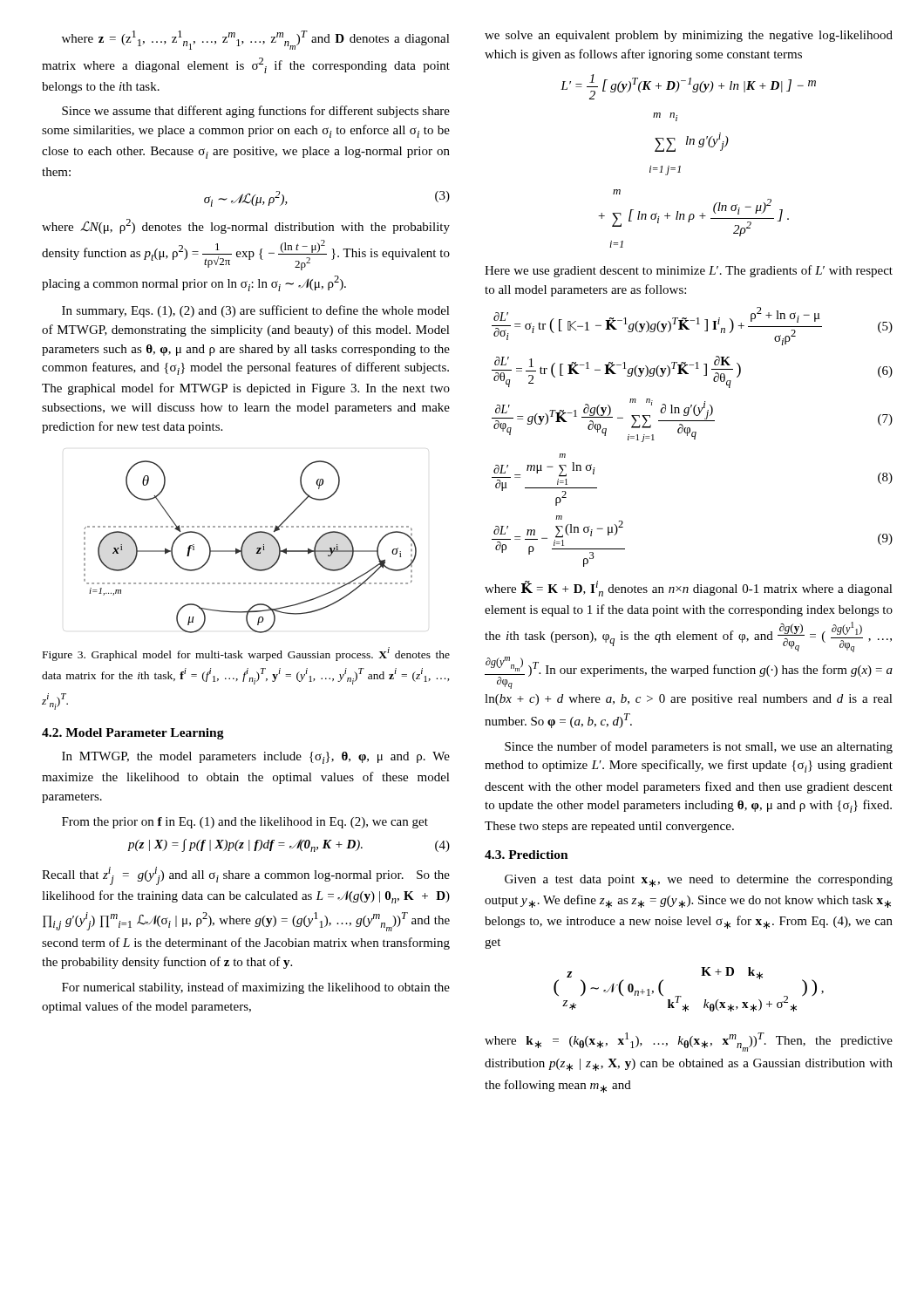924x1308 pixels.
Task: Locate the text block starting "4.3. Prediction"
Action: 526,854
